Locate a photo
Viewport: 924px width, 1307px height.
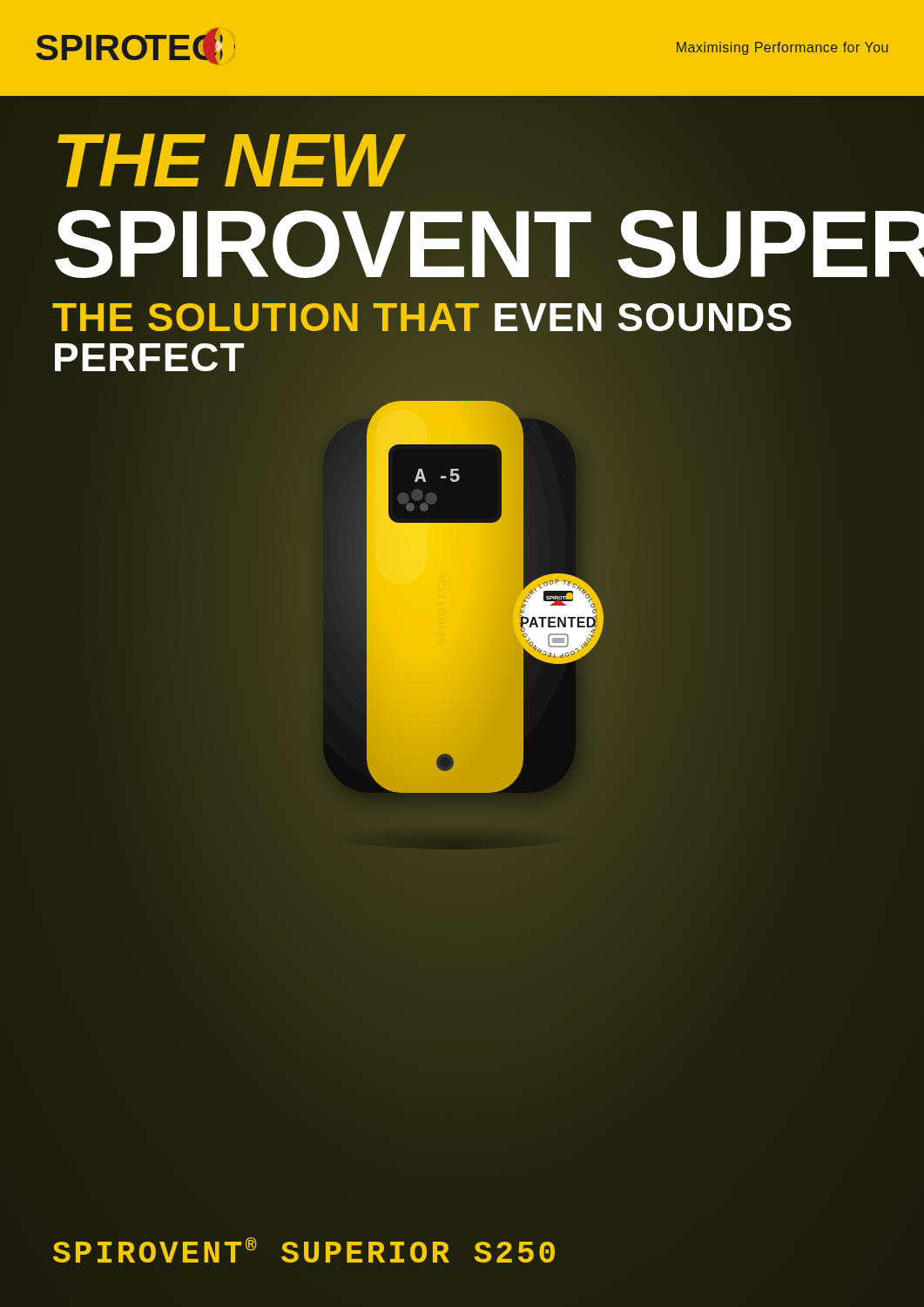tap(462, 610)
